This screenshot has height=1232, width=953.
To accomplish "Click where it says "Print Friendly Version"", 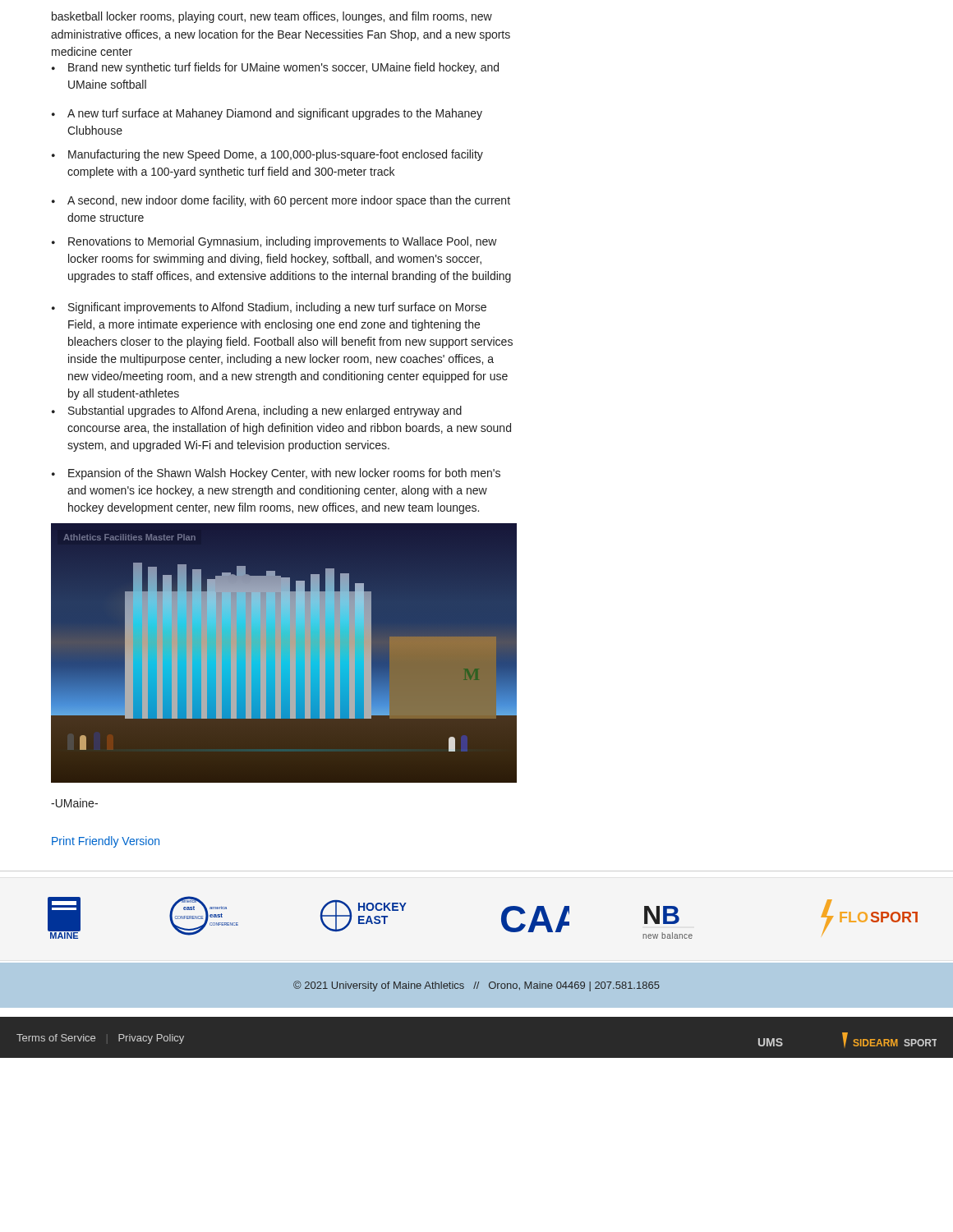I will pyautogui.click(x=106, y=841).
